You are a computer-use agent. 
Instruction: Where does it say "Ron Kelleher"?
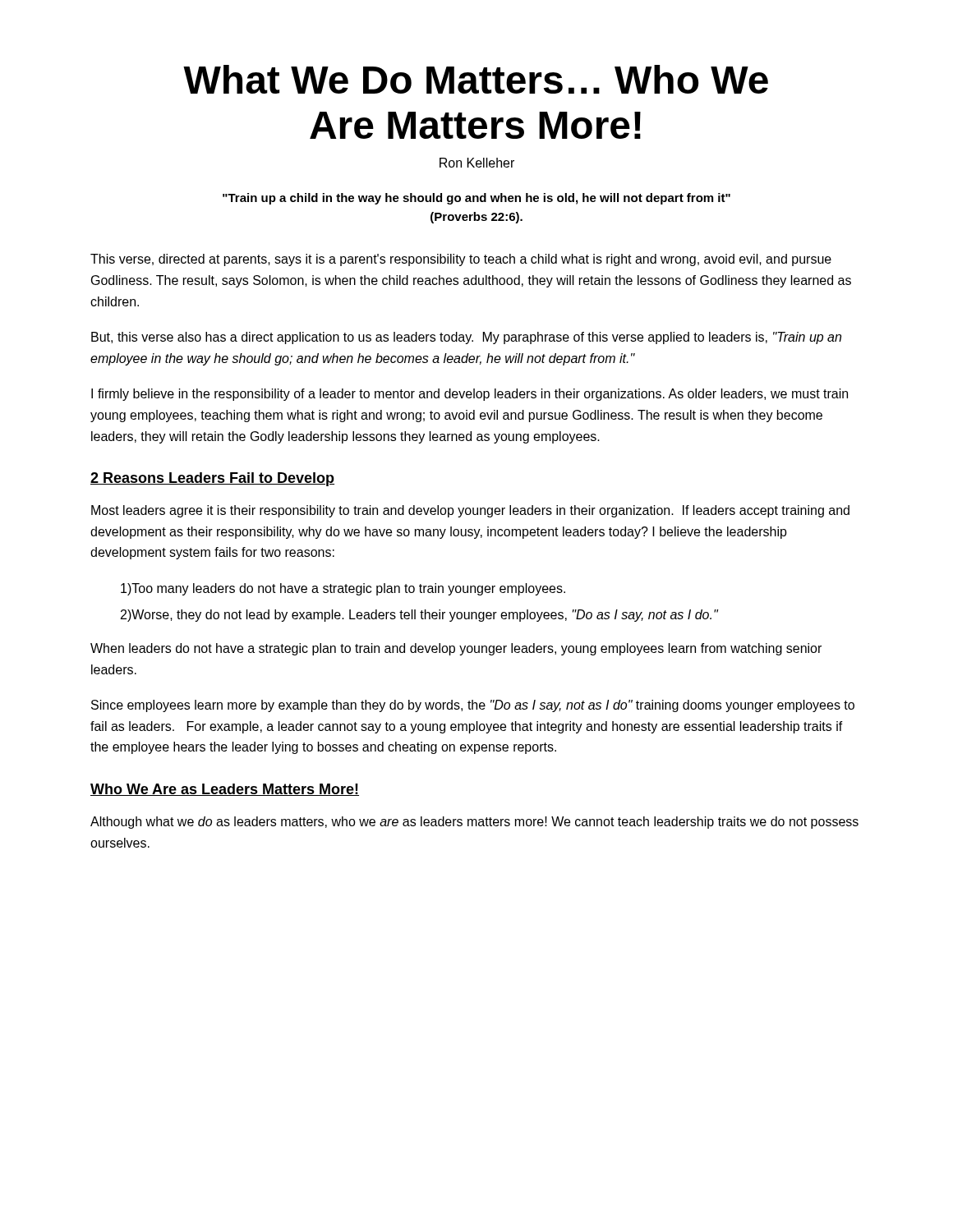476,163
